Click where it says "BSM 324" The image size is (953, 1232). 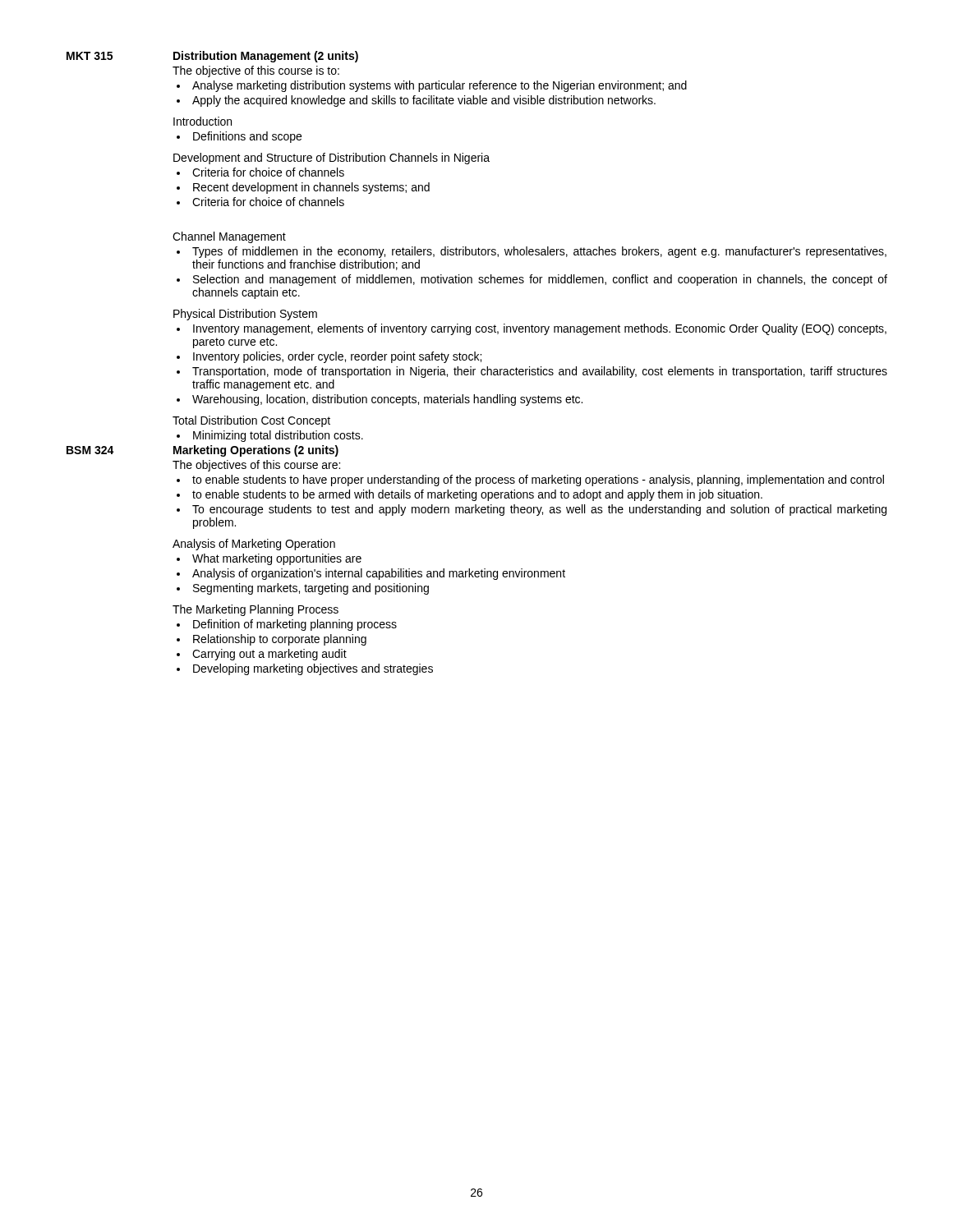click(x=90, y=450)
